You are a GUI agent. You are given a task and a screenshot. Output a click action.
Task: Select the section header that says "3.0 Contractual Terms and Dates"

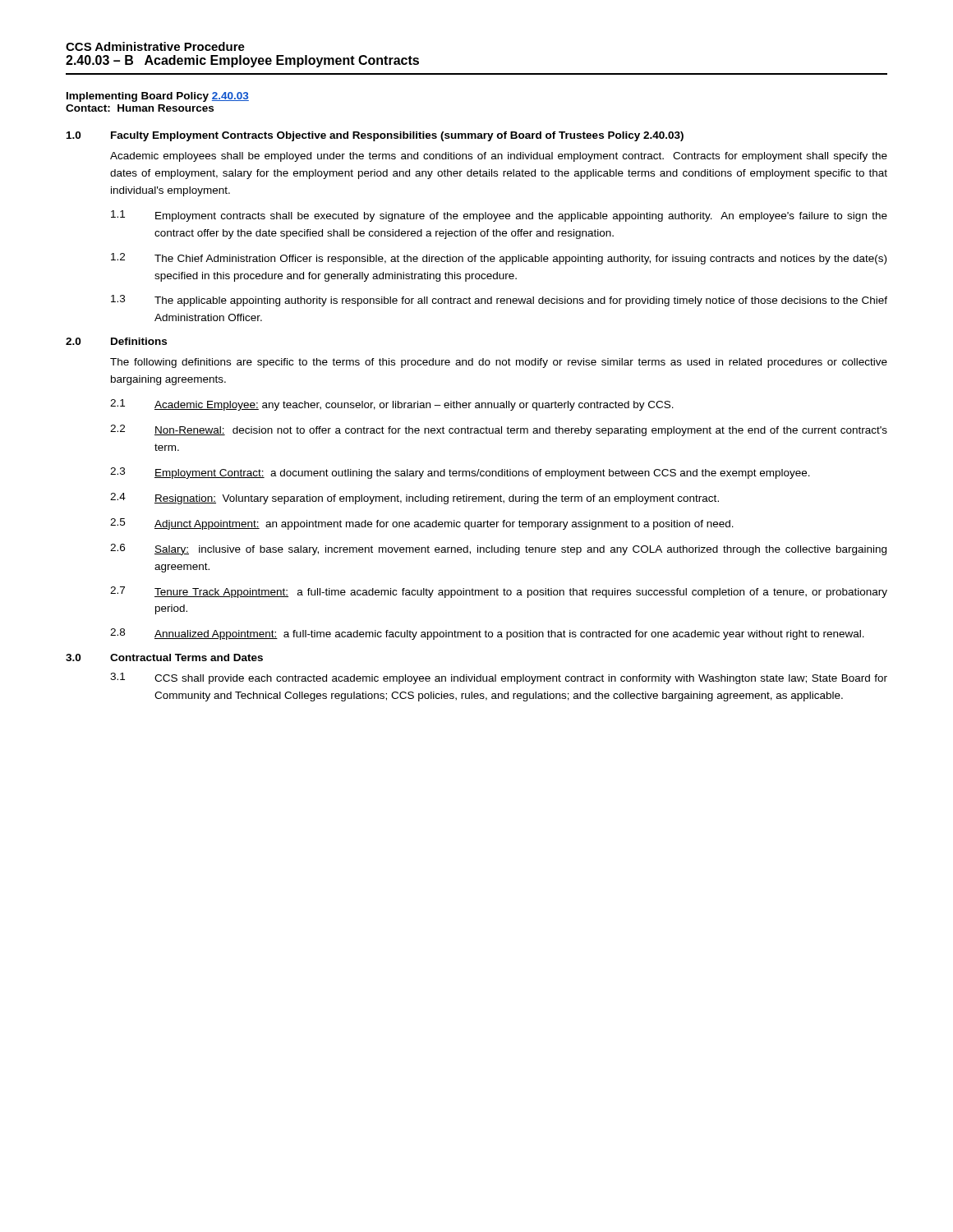[164, 657]
